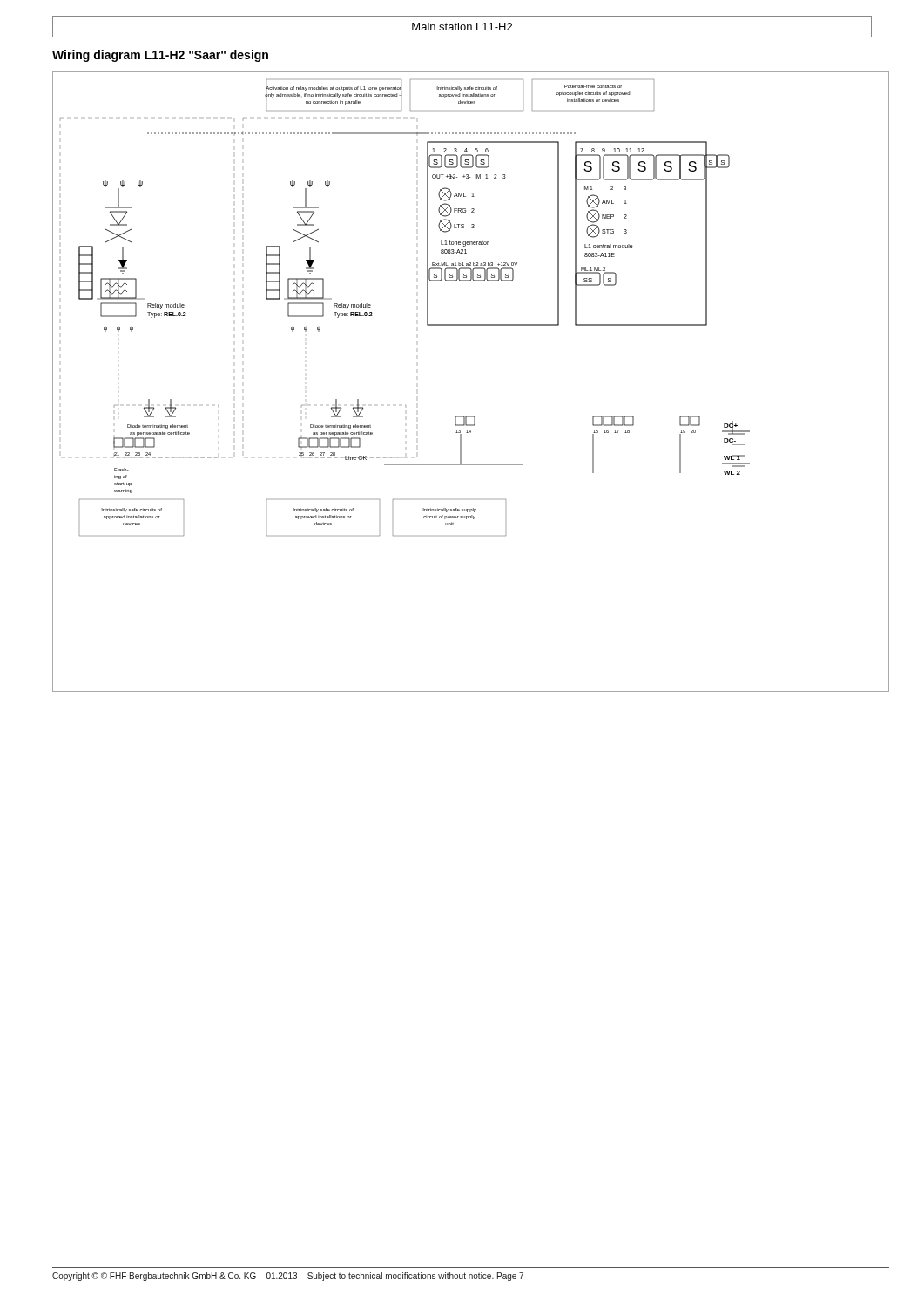The height and width of the screenshot is (1307, 924).
Task: Point to the element starting "Wiring diagram L11-H2 "Saar" design"
Action: point(161,55)
